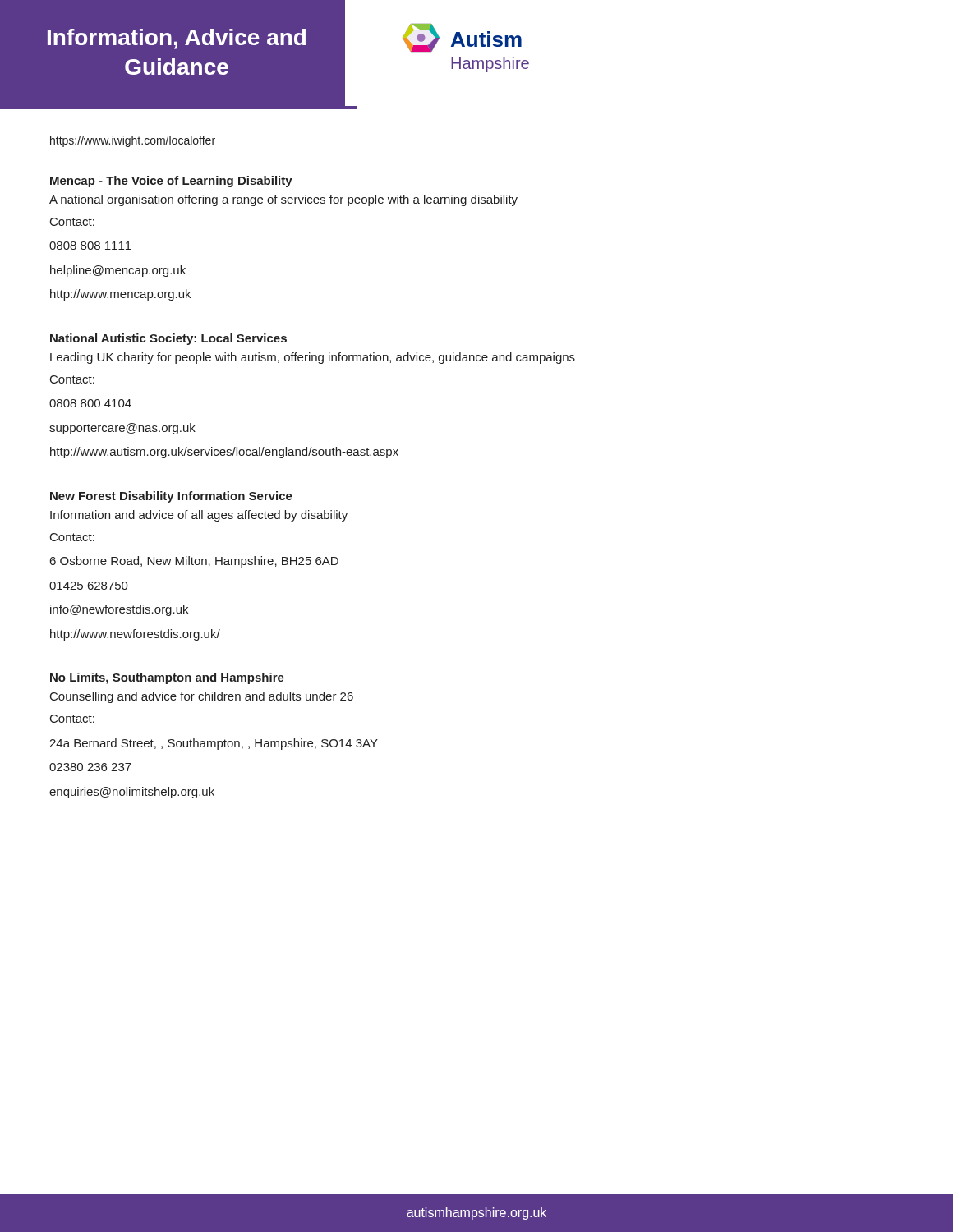Navigate to the text block starting "Counselling and advice for"
The height and width of the screenshot is (1232, 953).
point(201,696)
